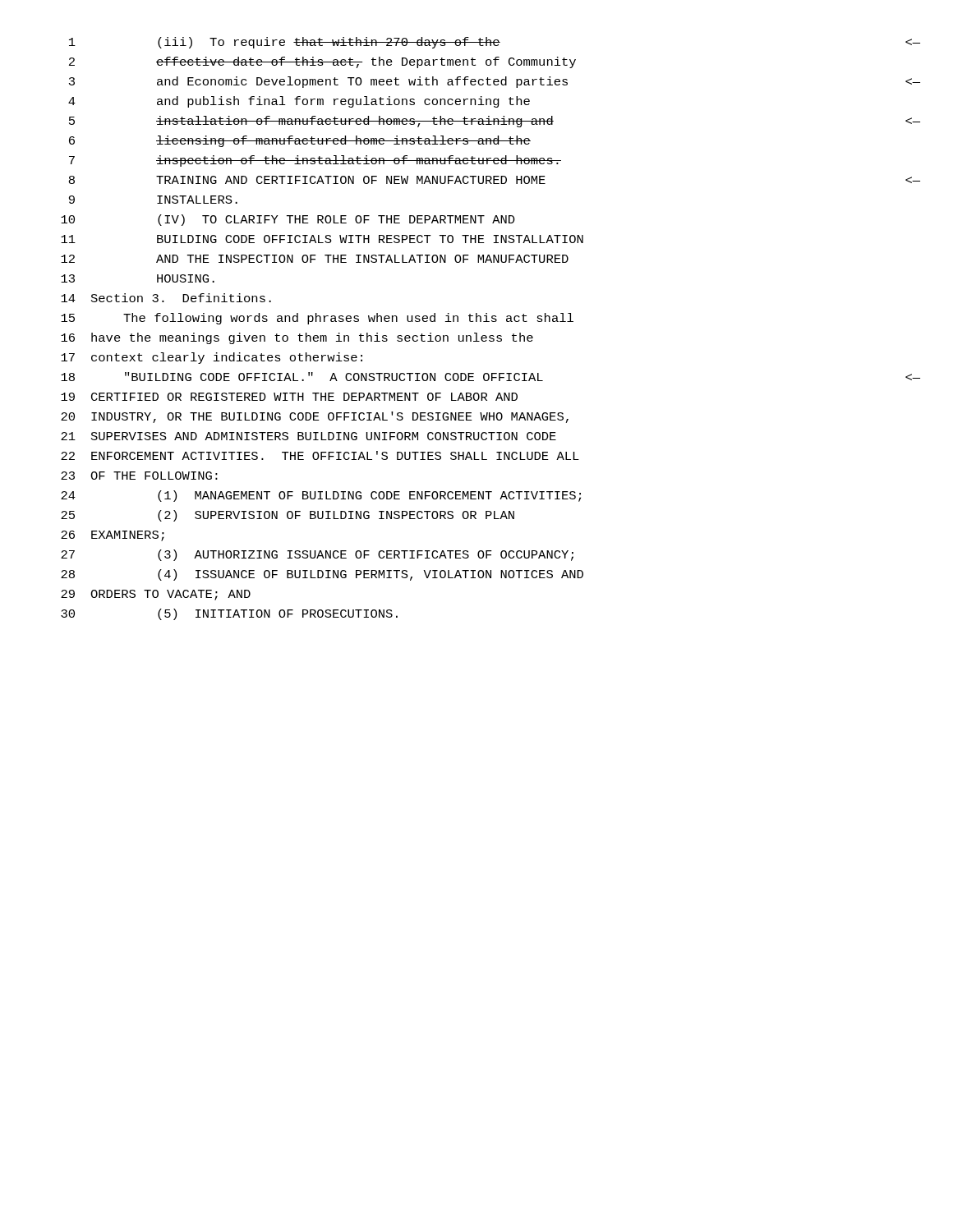Navigate to the text block starting "13 HOUSING."
The image size is (953, 1232).
(64, 278)
